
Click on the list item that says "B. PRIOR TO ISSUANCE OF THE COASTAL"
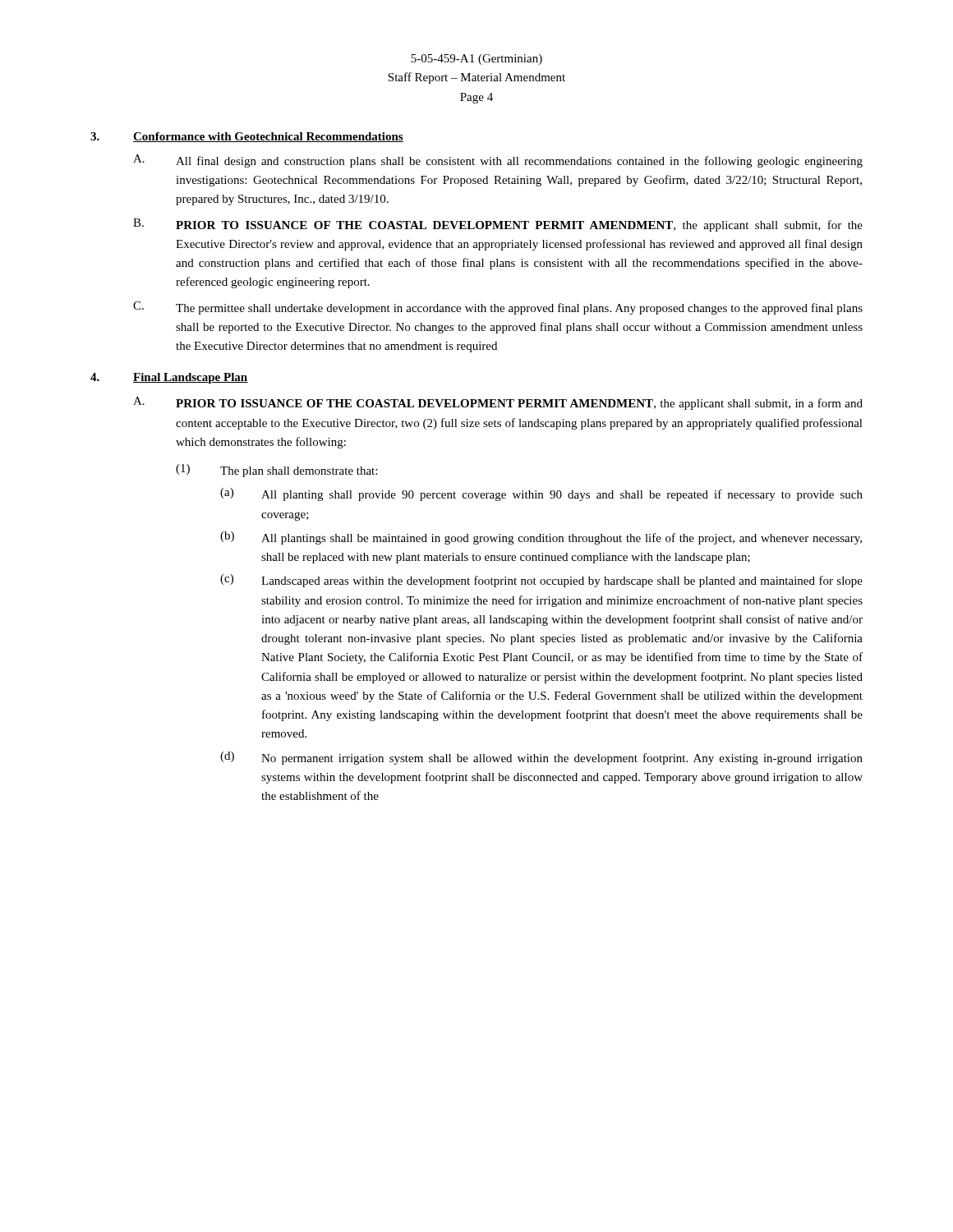tap(498, 254)
